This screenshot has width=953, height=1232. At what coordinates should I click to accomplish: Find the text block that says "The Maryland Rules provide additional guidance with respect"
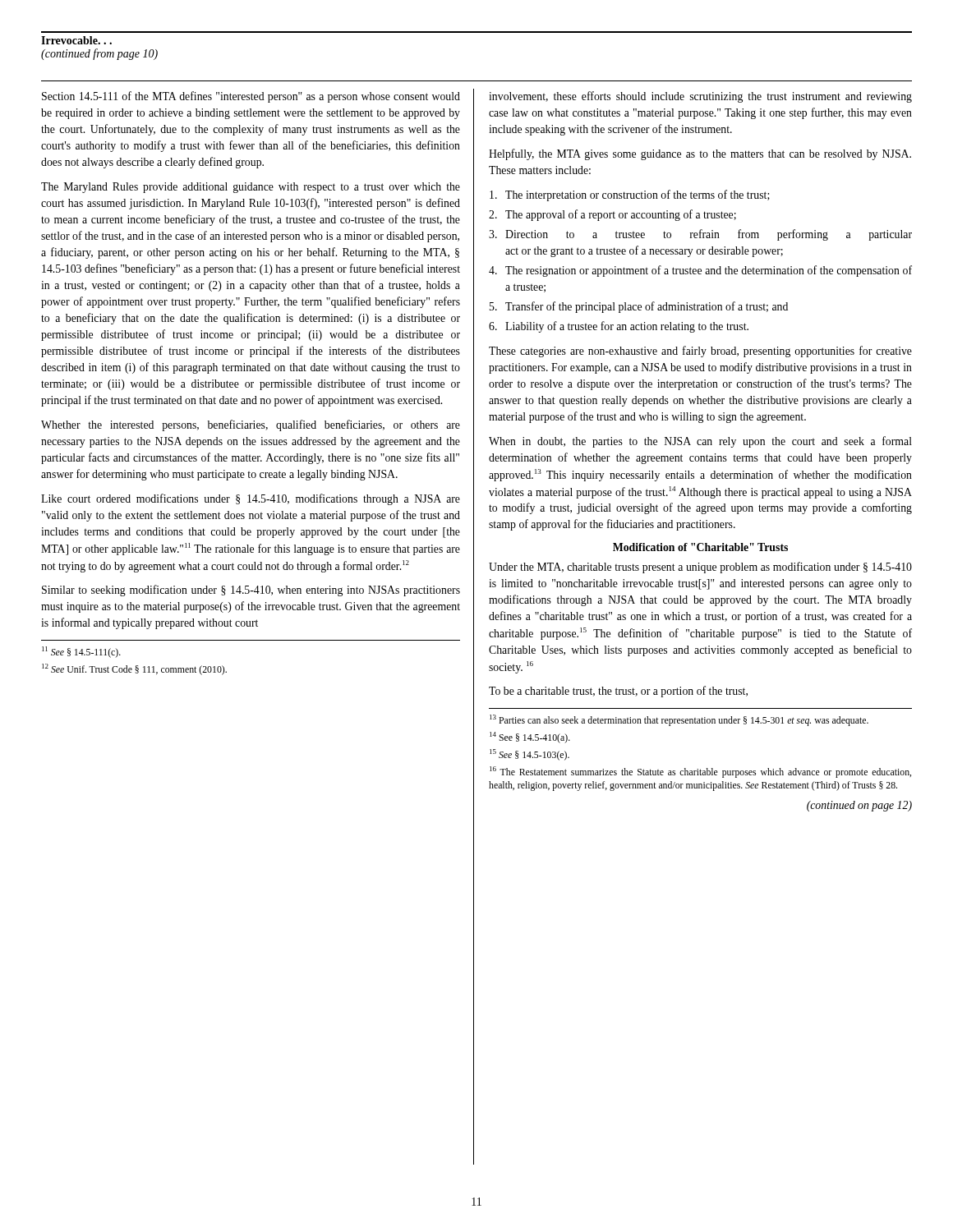pyautogui.click(x=251, y=294)
